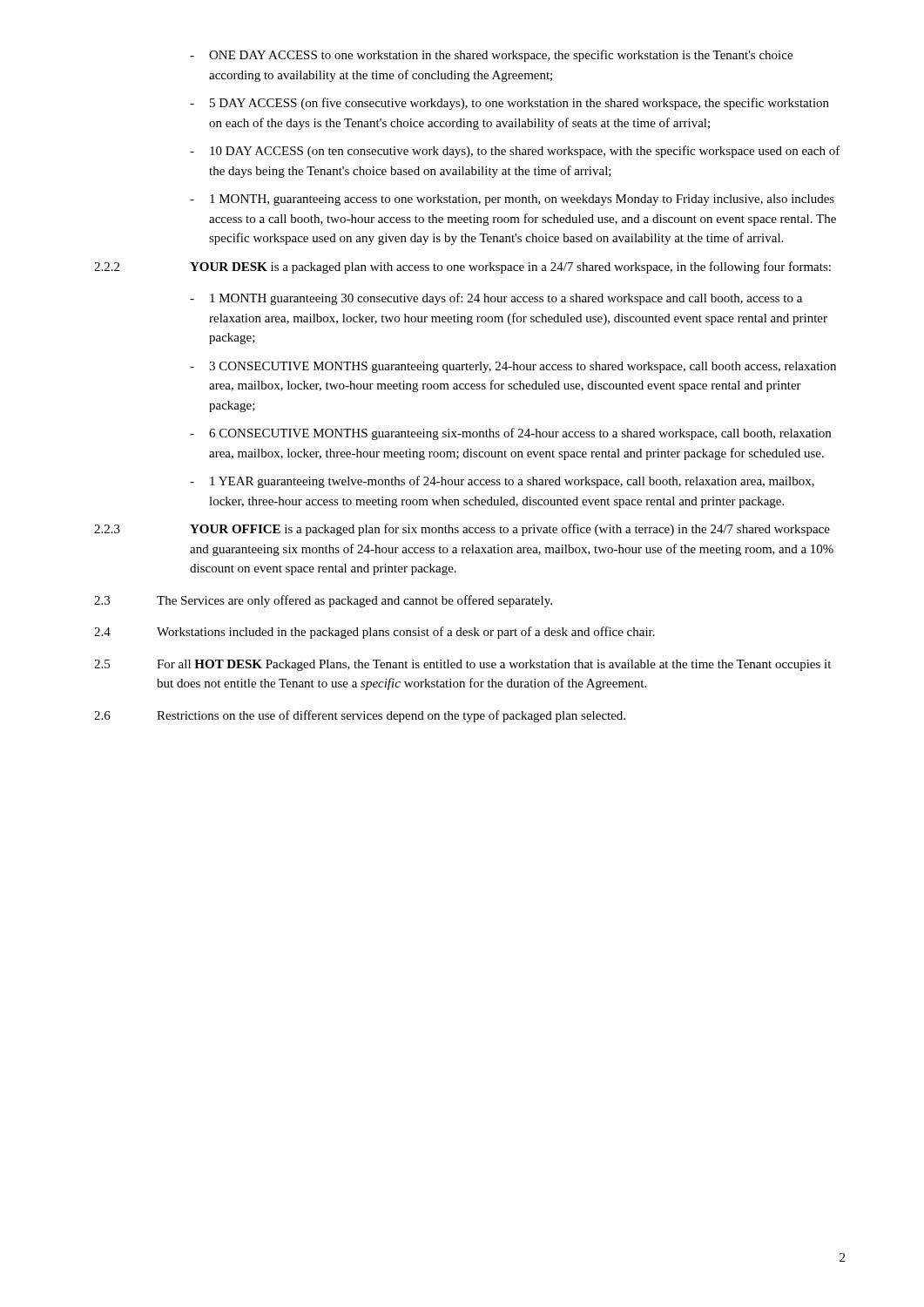Find the block on this page that starts "6 Restrictions on"
Image resolution: width=924 pixels, height=1307 pixels.
[469, 715]
